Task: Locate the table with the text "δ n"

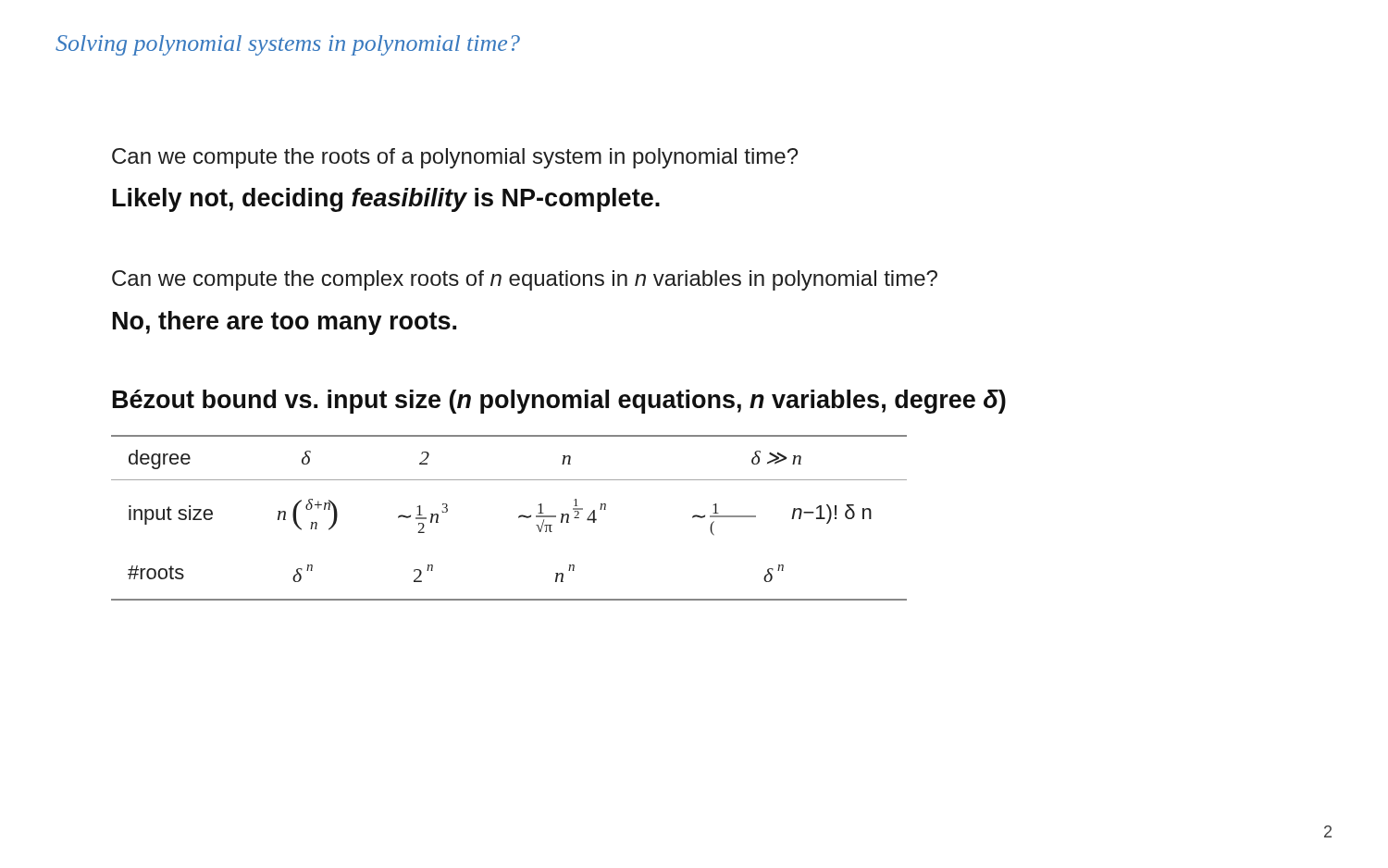Action: pos(694,518)
